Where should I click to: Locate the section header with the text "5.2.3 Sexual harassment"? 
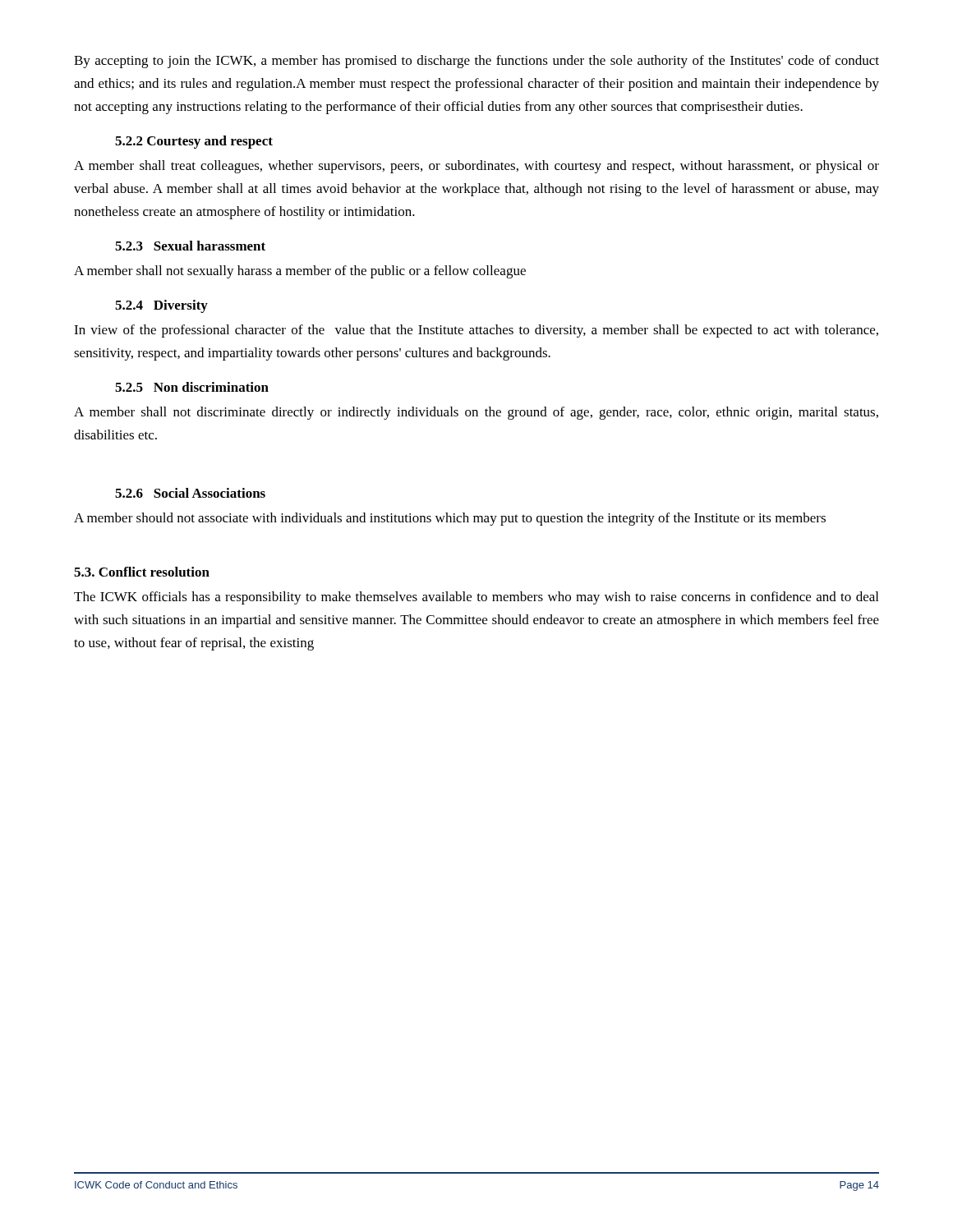pos(190,246)
